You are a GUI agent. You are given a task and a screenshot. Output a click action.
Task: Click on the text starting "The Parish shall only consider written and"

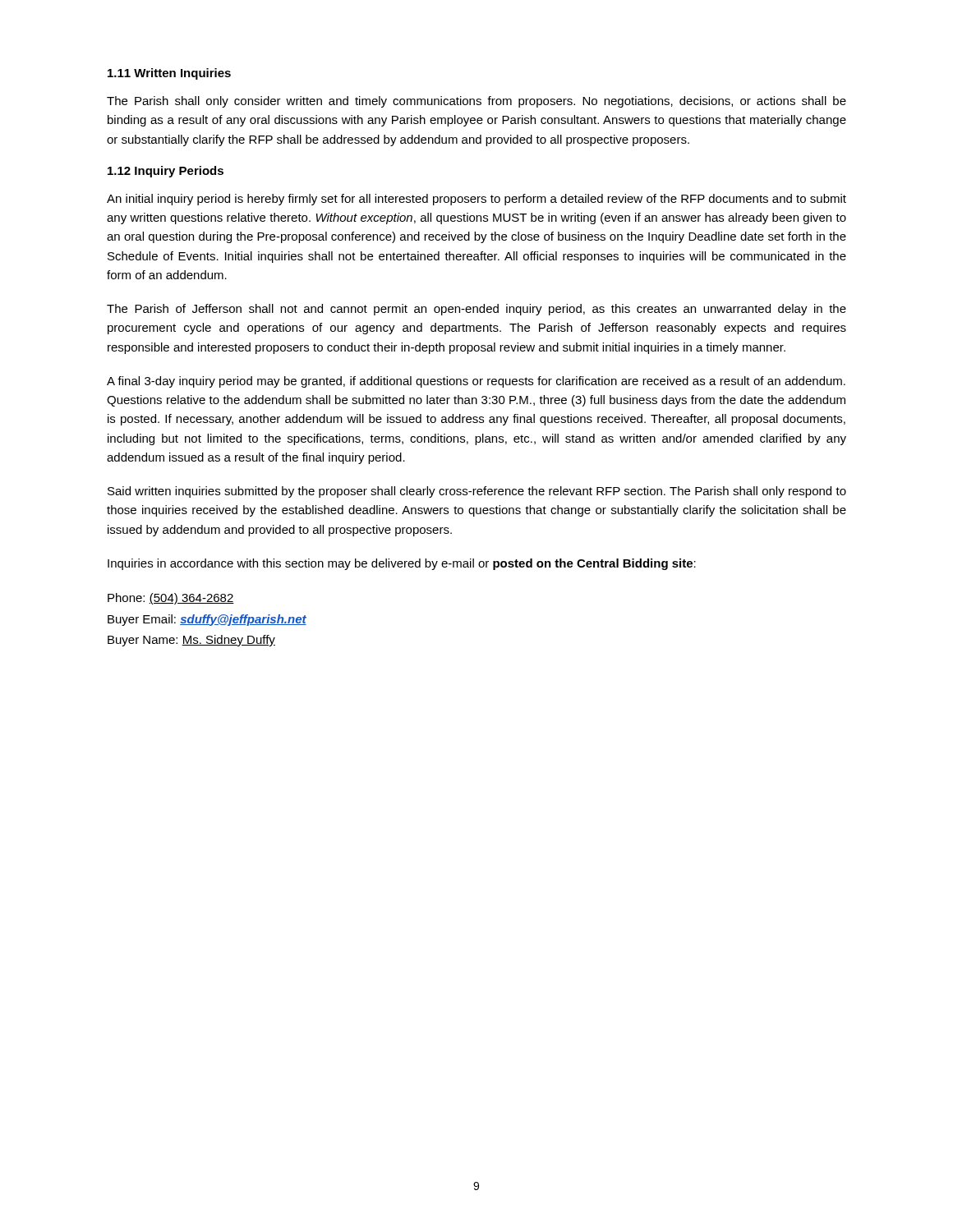coord(476,120)
